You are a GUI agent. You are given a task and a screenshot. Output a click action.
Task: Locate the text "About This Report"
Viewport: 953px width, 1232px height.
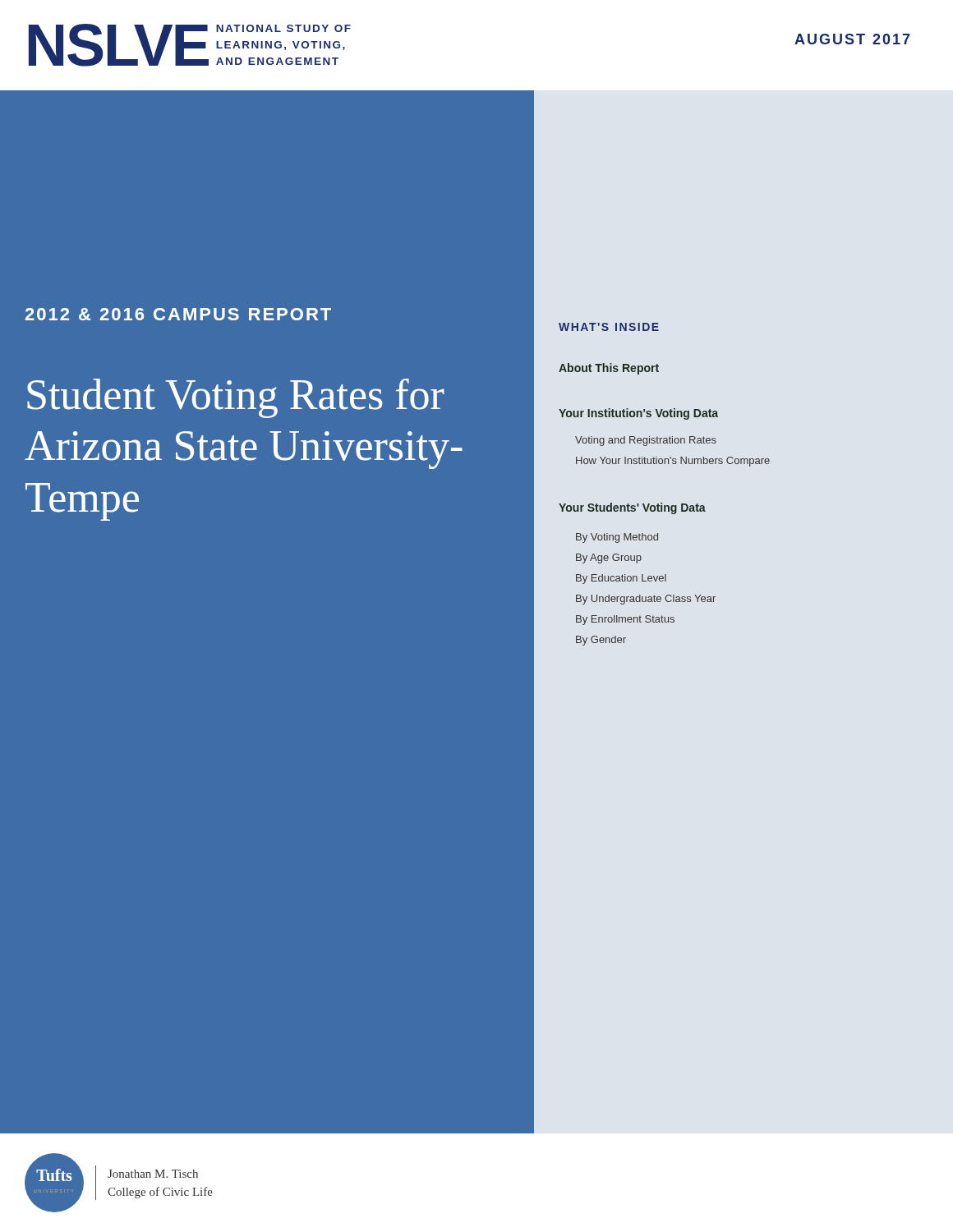click(609, 369)
